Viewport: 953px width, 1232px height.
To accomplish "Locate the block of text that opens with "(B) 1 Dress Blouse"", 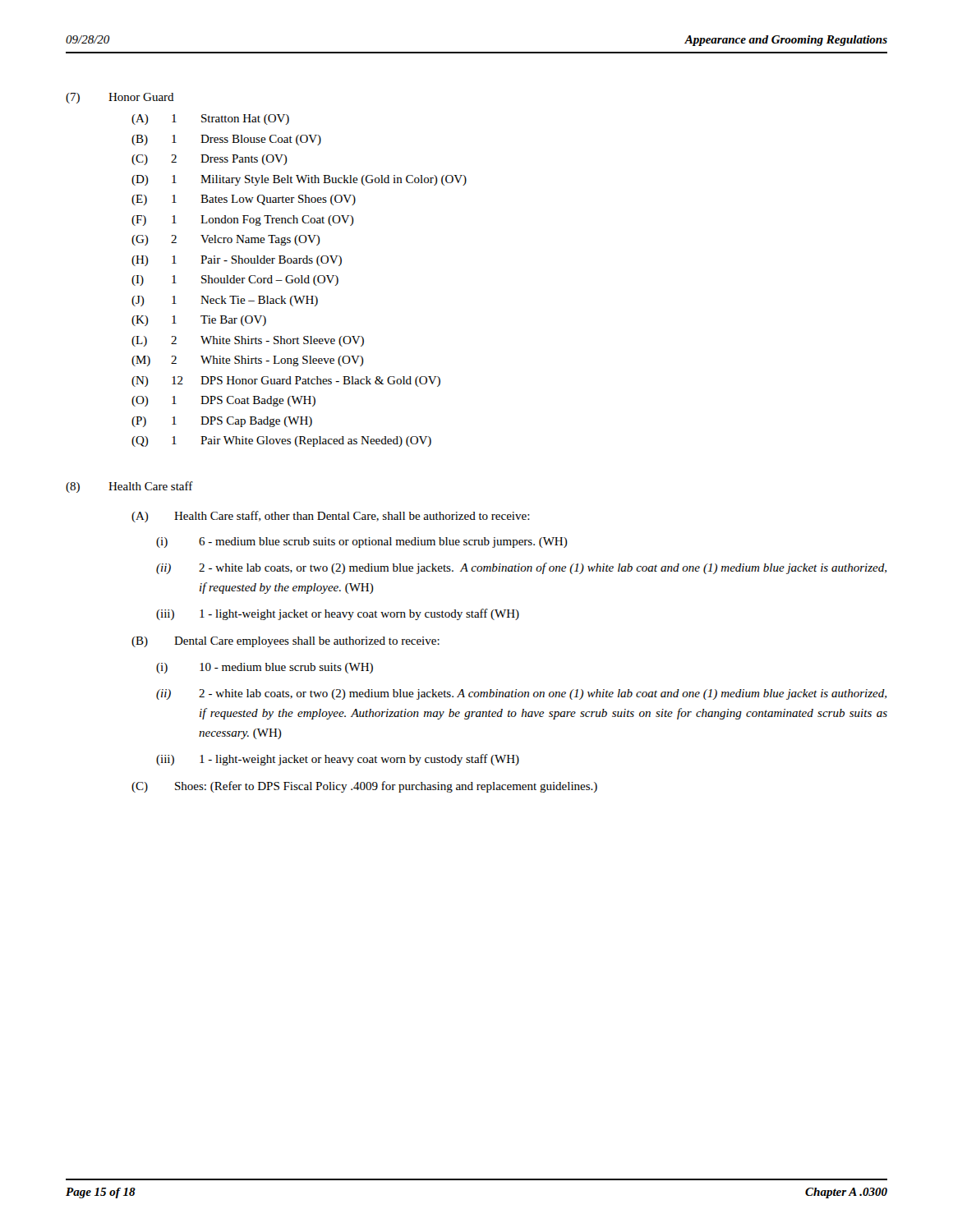I will point(226,140).
